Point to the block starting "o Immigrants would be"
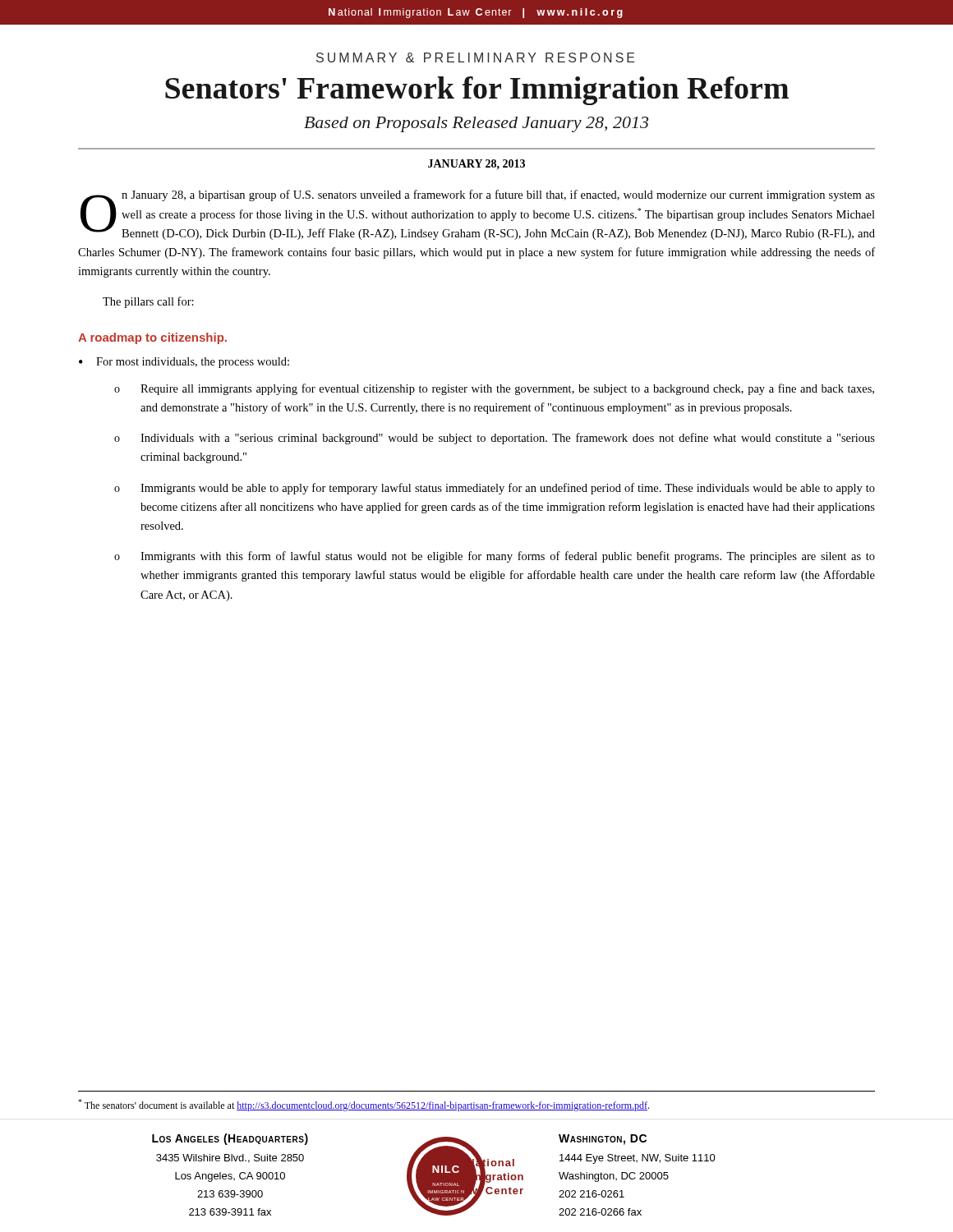This screenshot has height=1232, width=953. tap(495, 507)
